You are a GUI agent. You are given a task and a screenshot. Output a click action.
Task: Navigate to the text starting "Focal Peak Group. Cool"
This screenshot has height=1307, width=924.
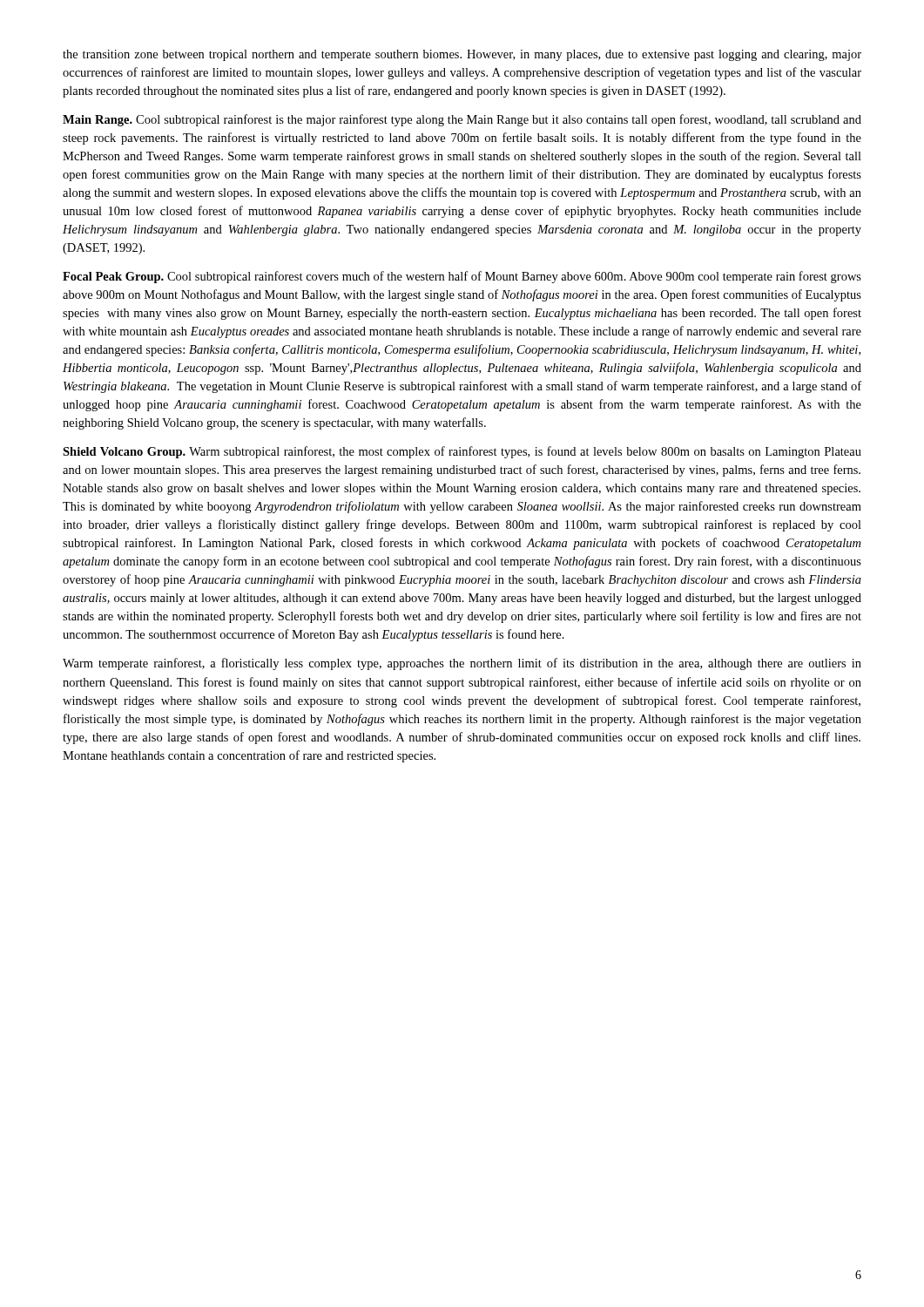pyautogui.click(x=462, y=350)
